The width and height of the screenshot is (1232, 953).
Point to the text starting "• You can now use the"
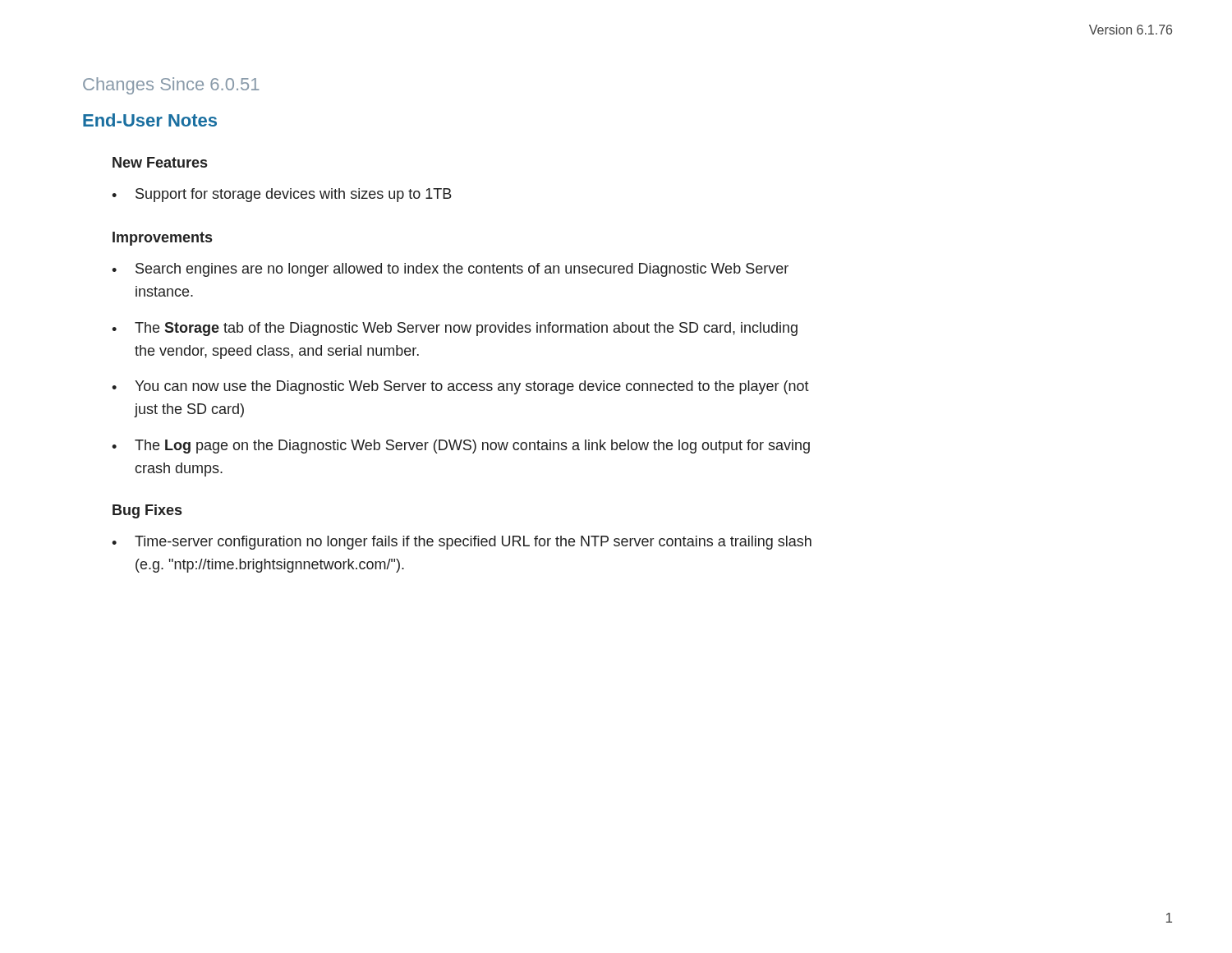[x=631, y=399]
